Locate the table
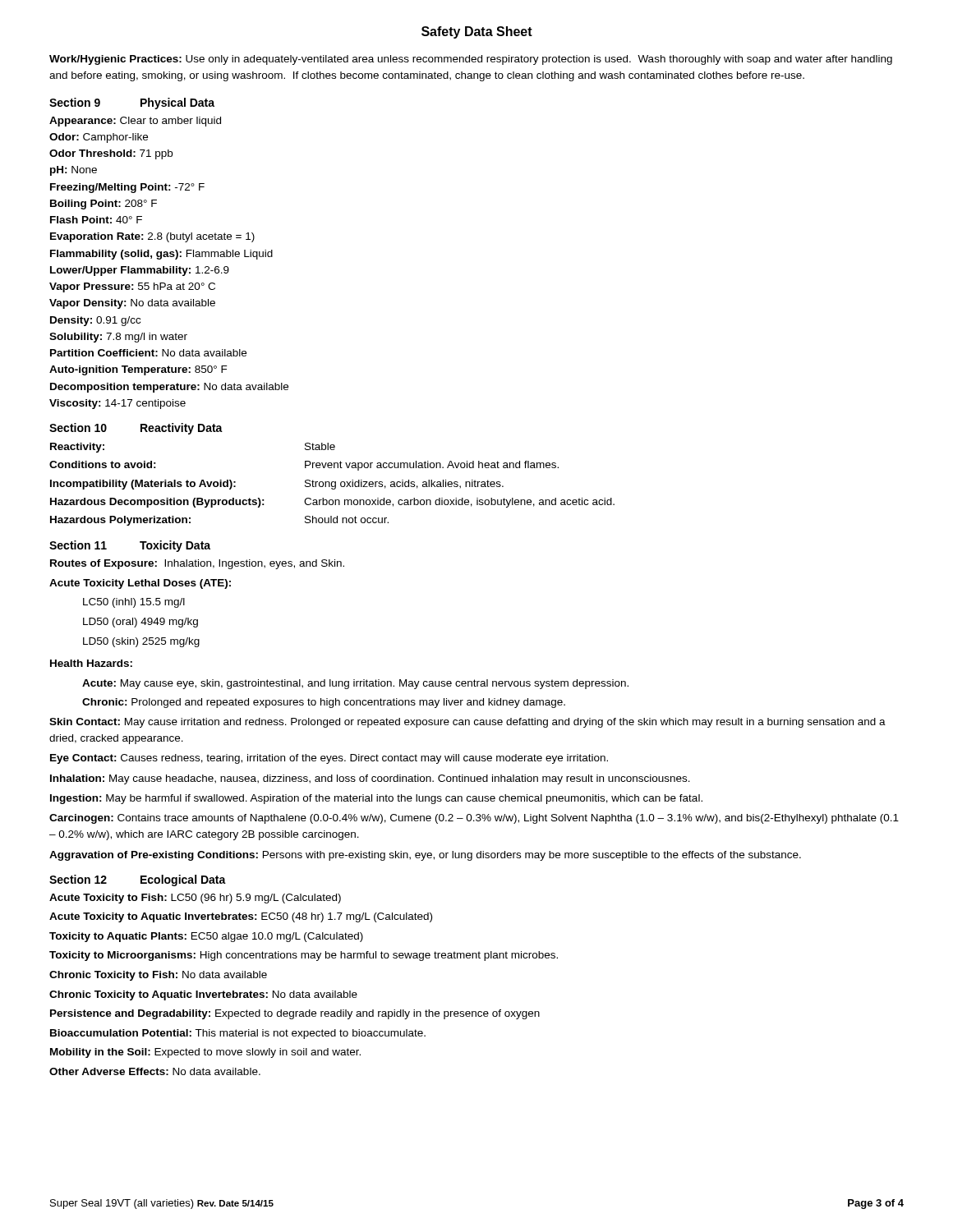953x1232 pixels. (x=476, y=483)
